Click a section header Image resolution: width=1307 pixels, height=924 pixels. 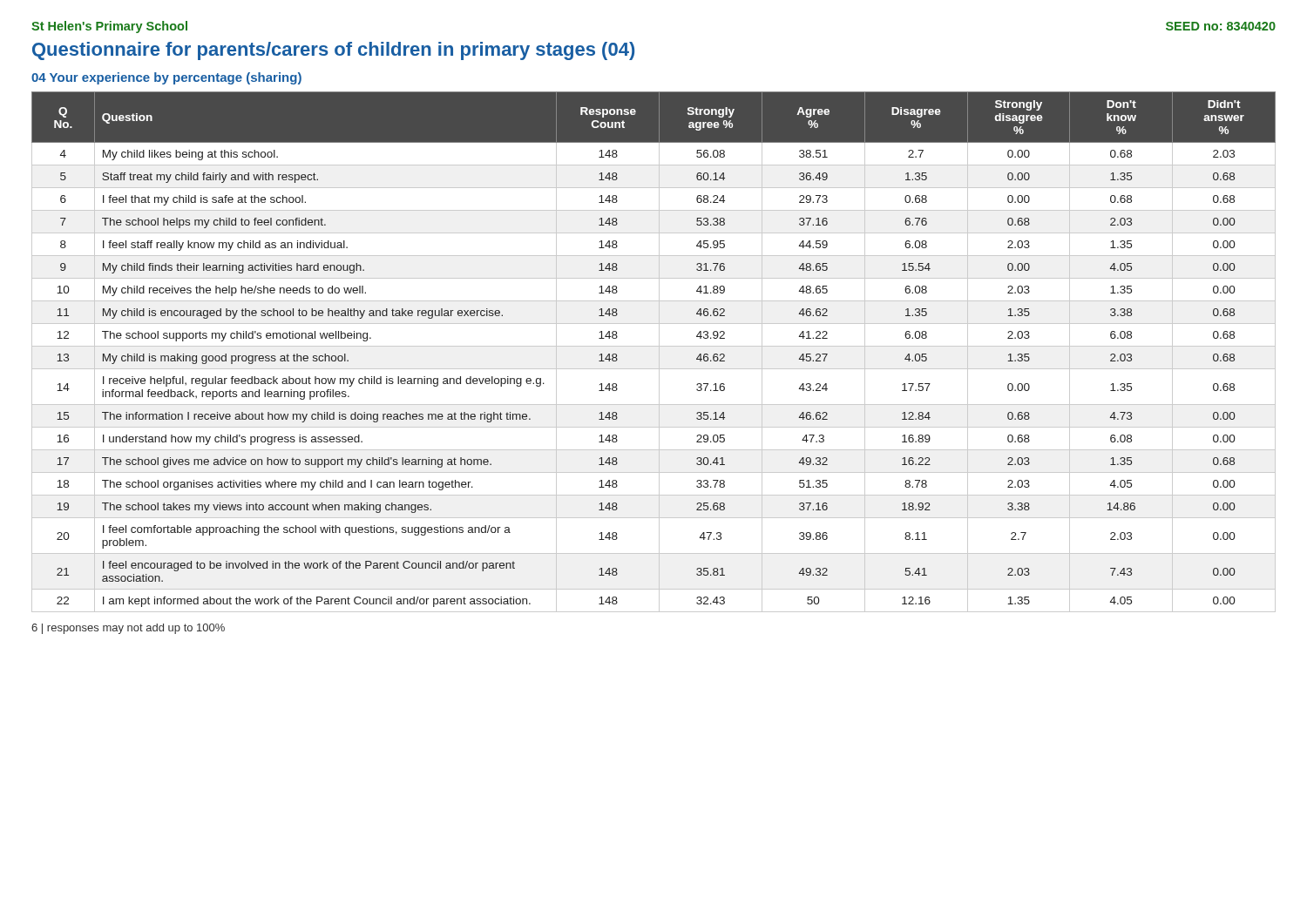click(x=167, y=77)
